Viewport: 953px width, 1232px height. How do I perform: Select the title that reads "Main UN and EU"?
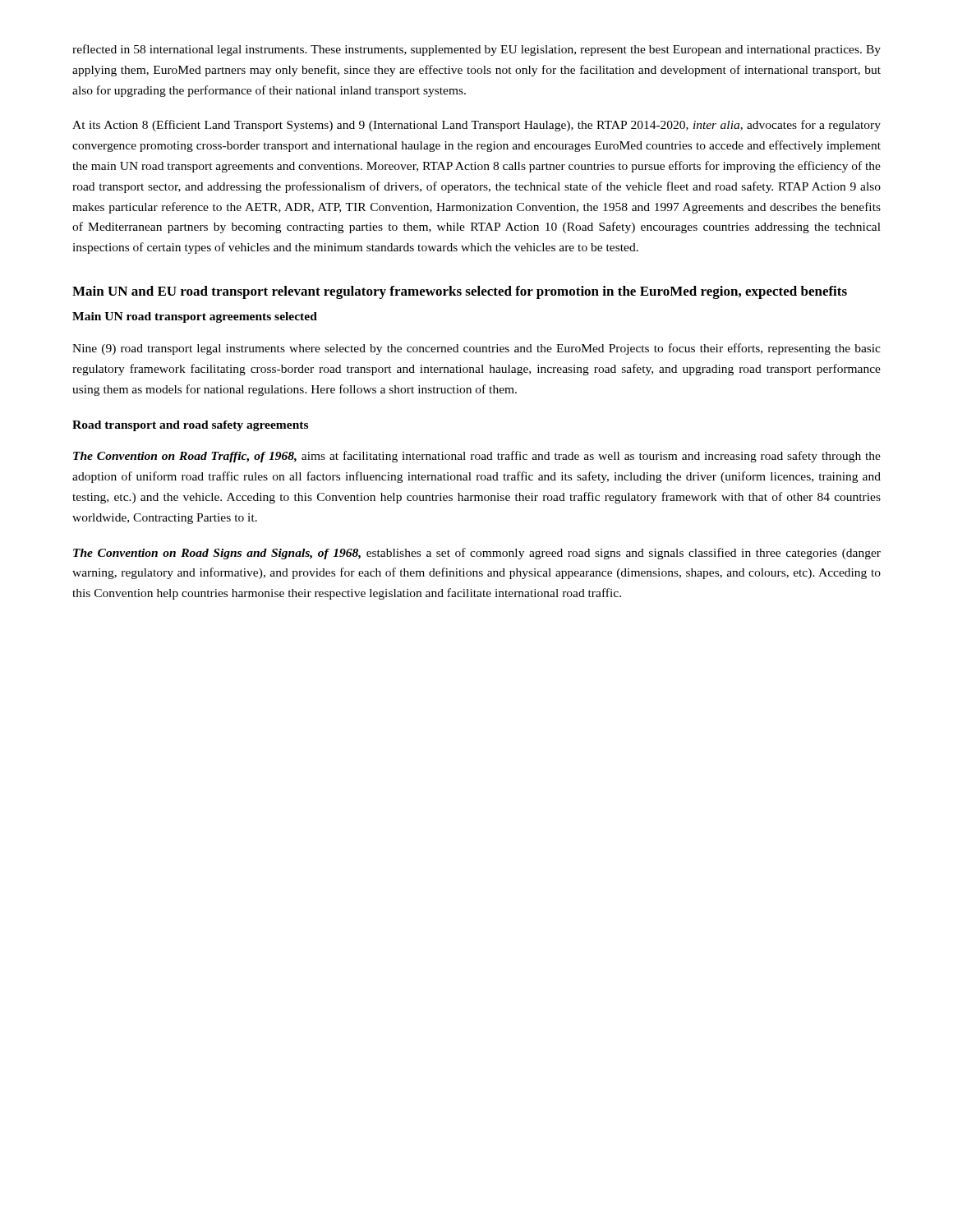(x=460, y=291)
